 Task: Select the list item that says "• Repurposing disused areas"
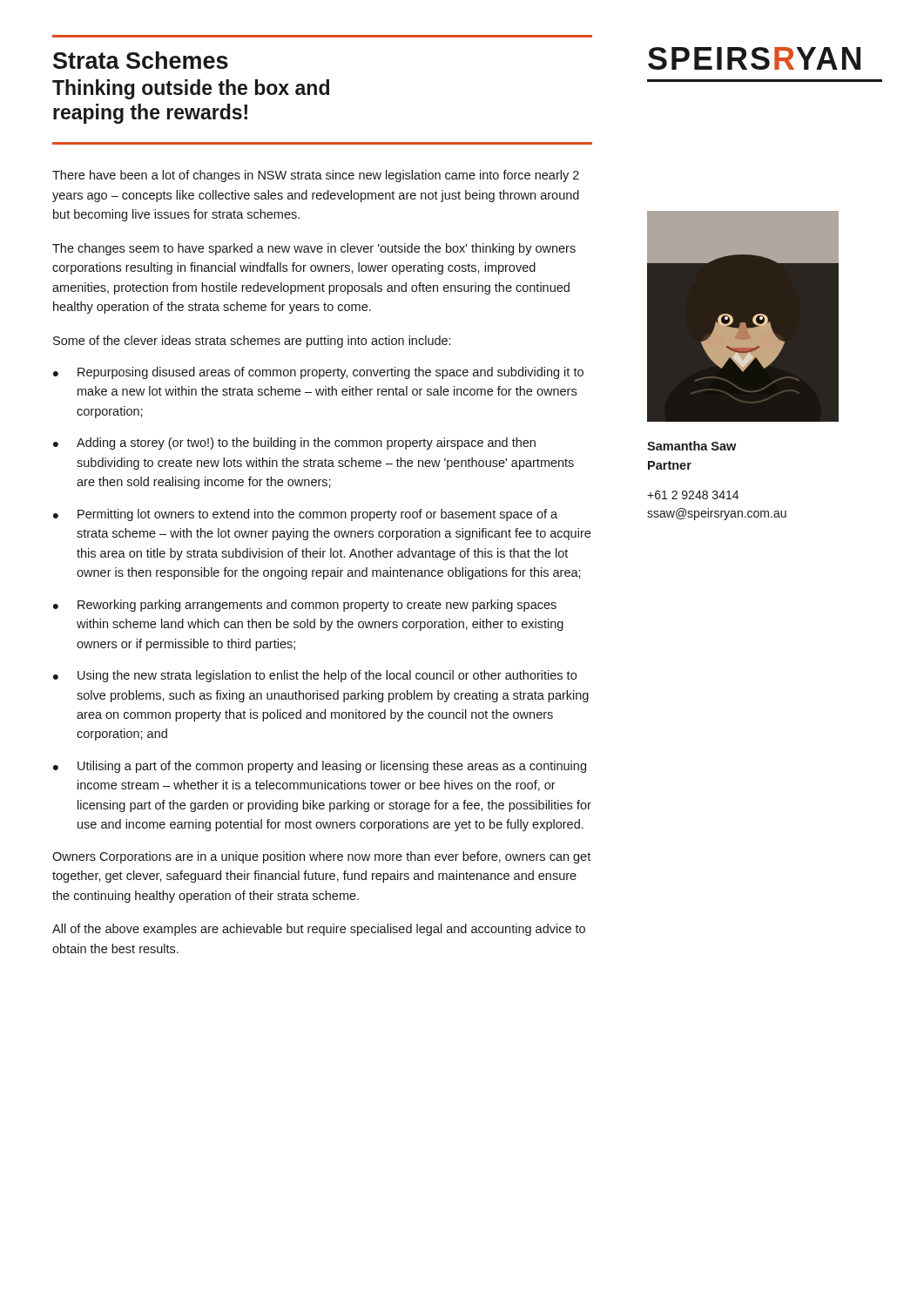click(322, 392)
